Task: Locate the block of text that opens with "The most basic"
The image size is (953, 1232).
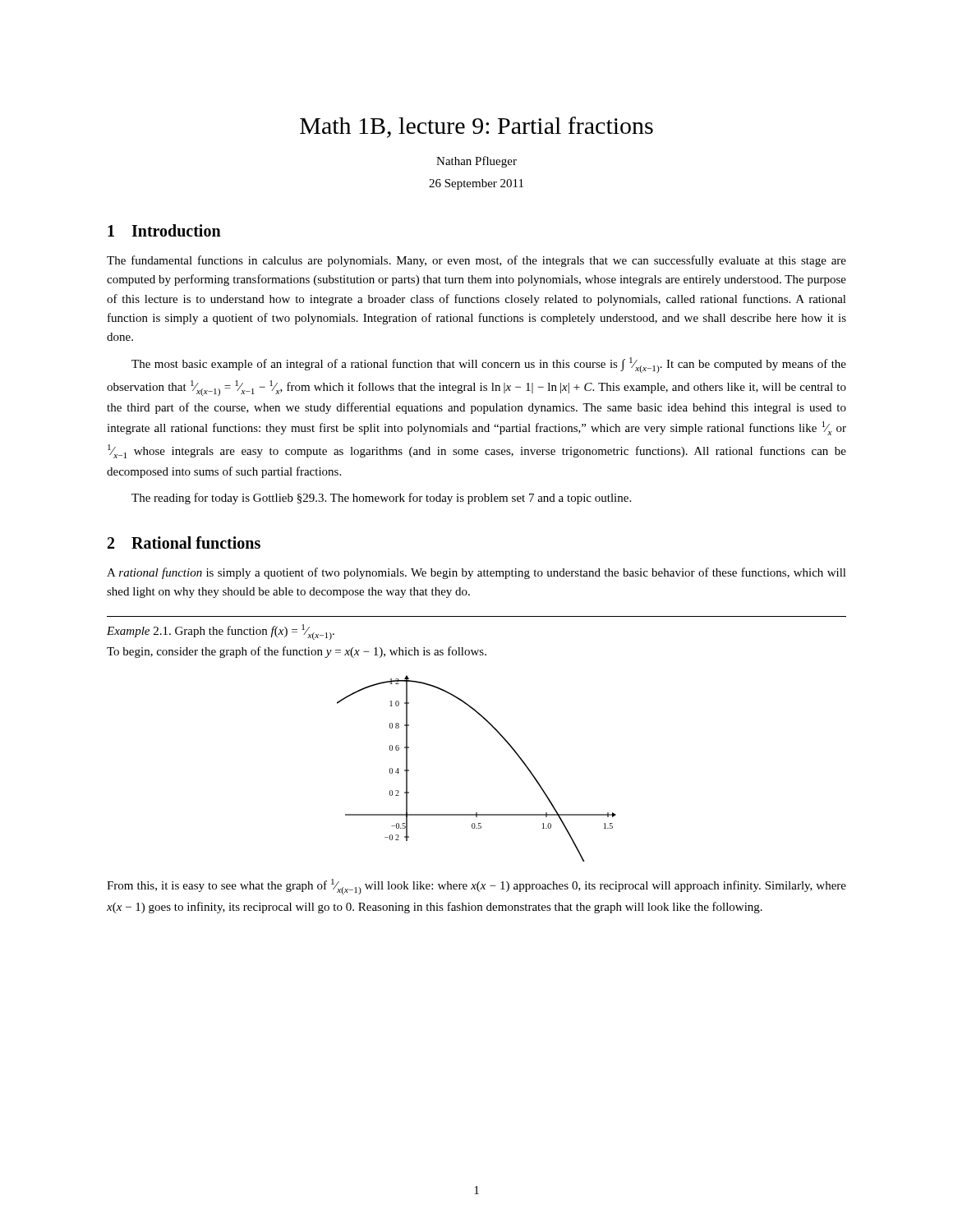Action: point(476,417)
